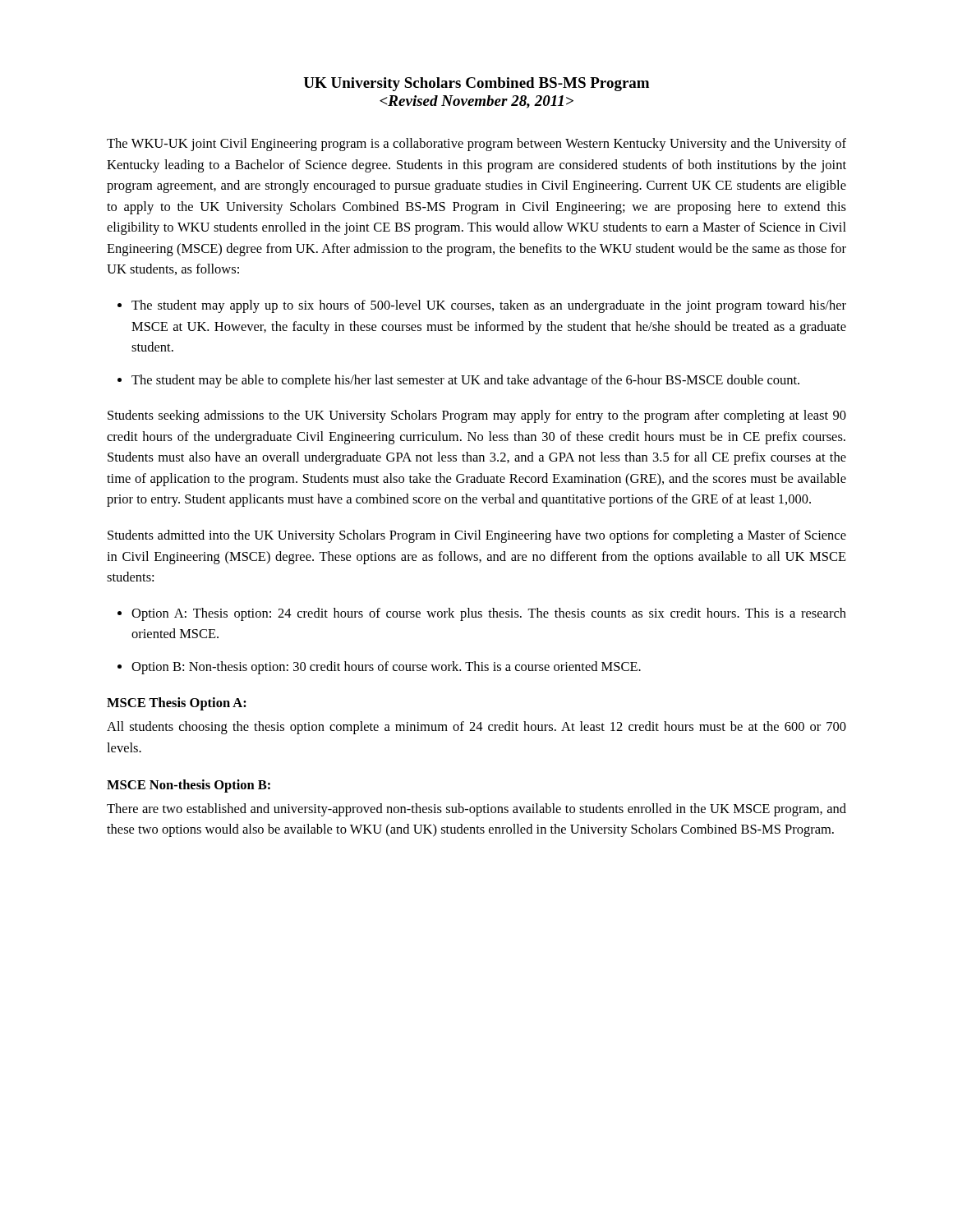Click on the element starting "Students admitted into the"
The height and width of the screenshot is (1232, 953).
click(x=476, y=556)
